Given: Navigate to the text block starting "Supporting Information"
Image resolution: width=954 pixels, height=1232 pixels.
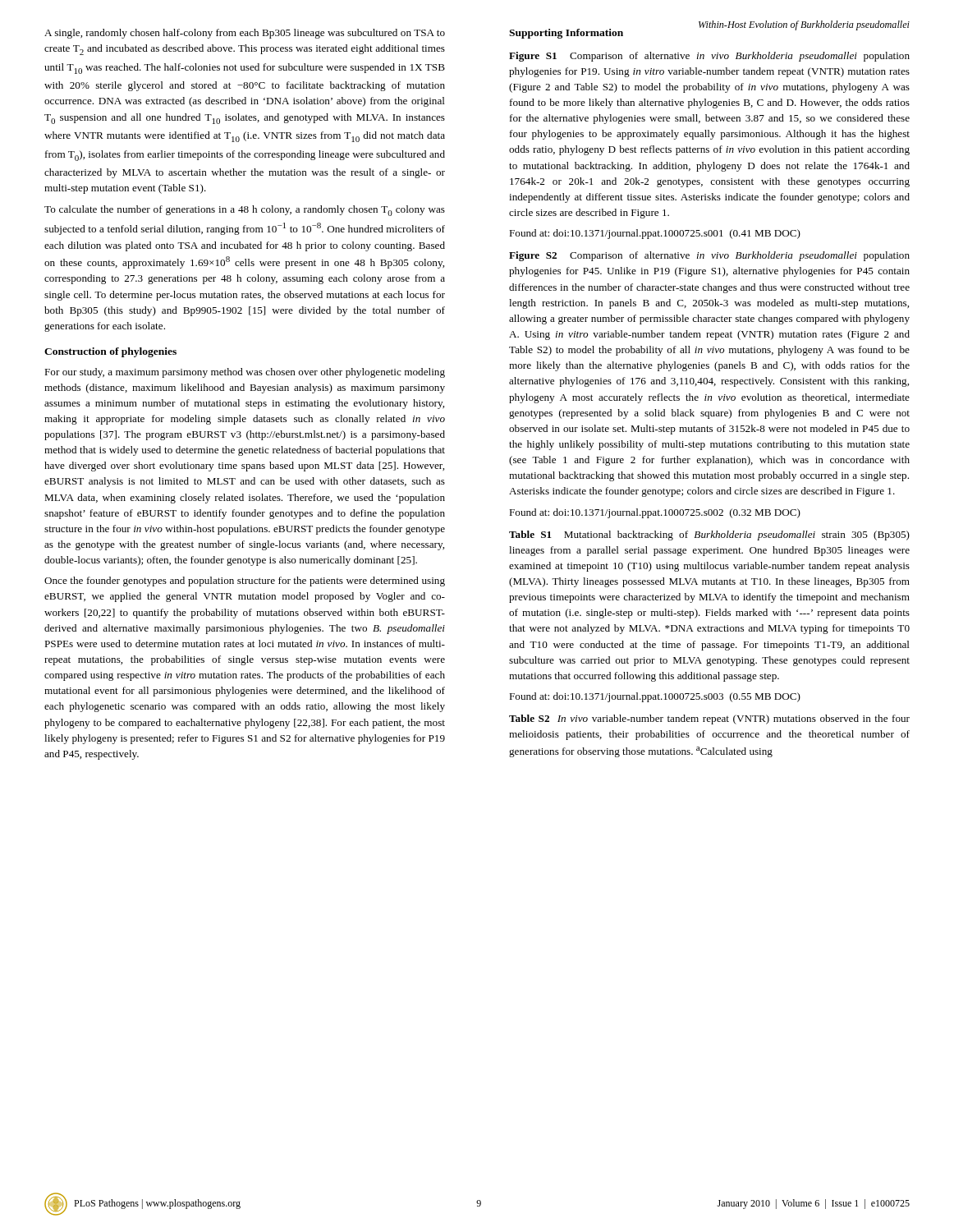Looking at the screenshot, I should 566,32.
